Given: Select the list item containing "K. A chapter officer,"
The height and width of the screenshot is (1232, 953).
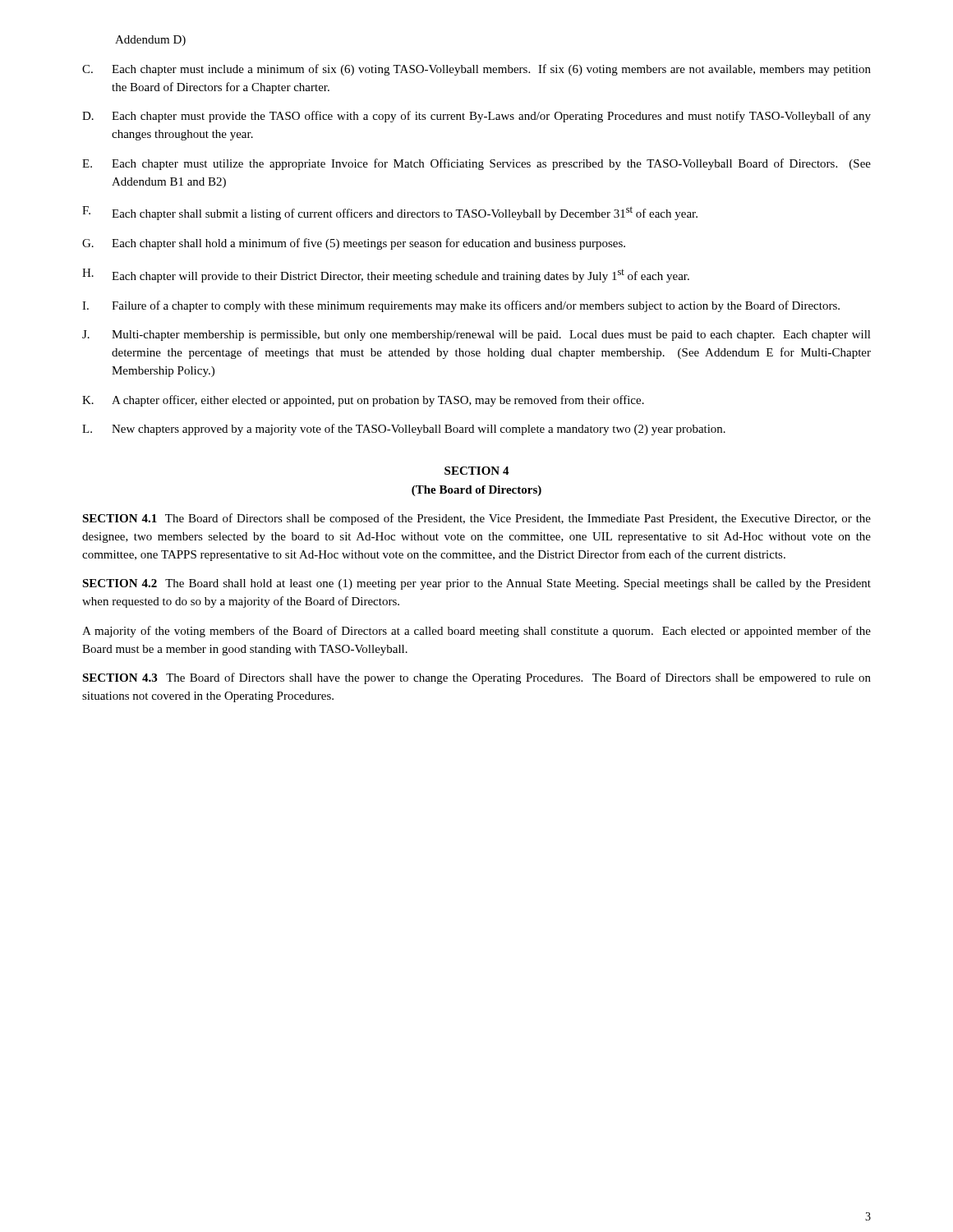Looking at the screenshot, I should (476, 400).
